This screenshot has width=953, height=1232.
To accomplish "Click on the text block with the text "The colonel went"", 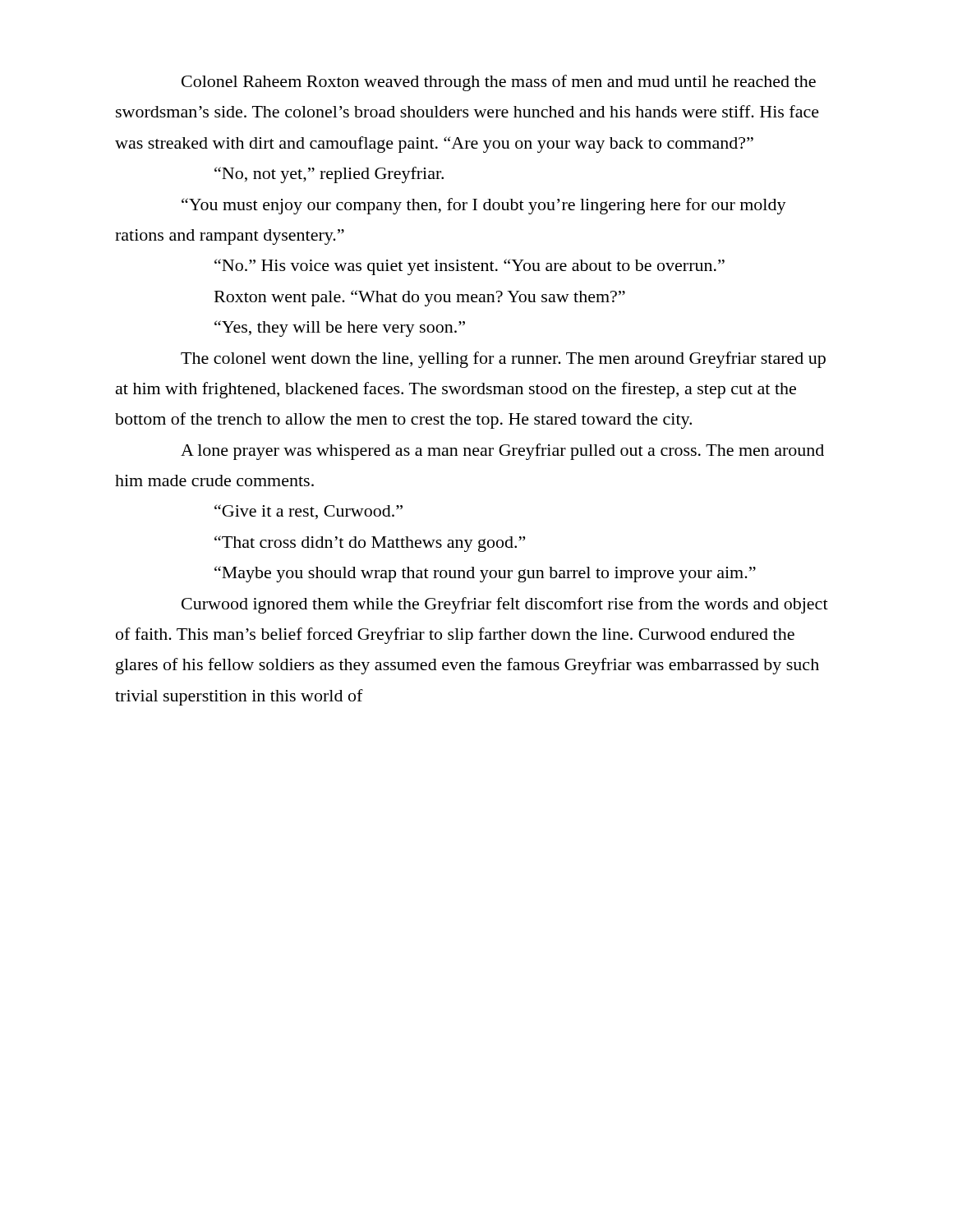I will point(476,388).
